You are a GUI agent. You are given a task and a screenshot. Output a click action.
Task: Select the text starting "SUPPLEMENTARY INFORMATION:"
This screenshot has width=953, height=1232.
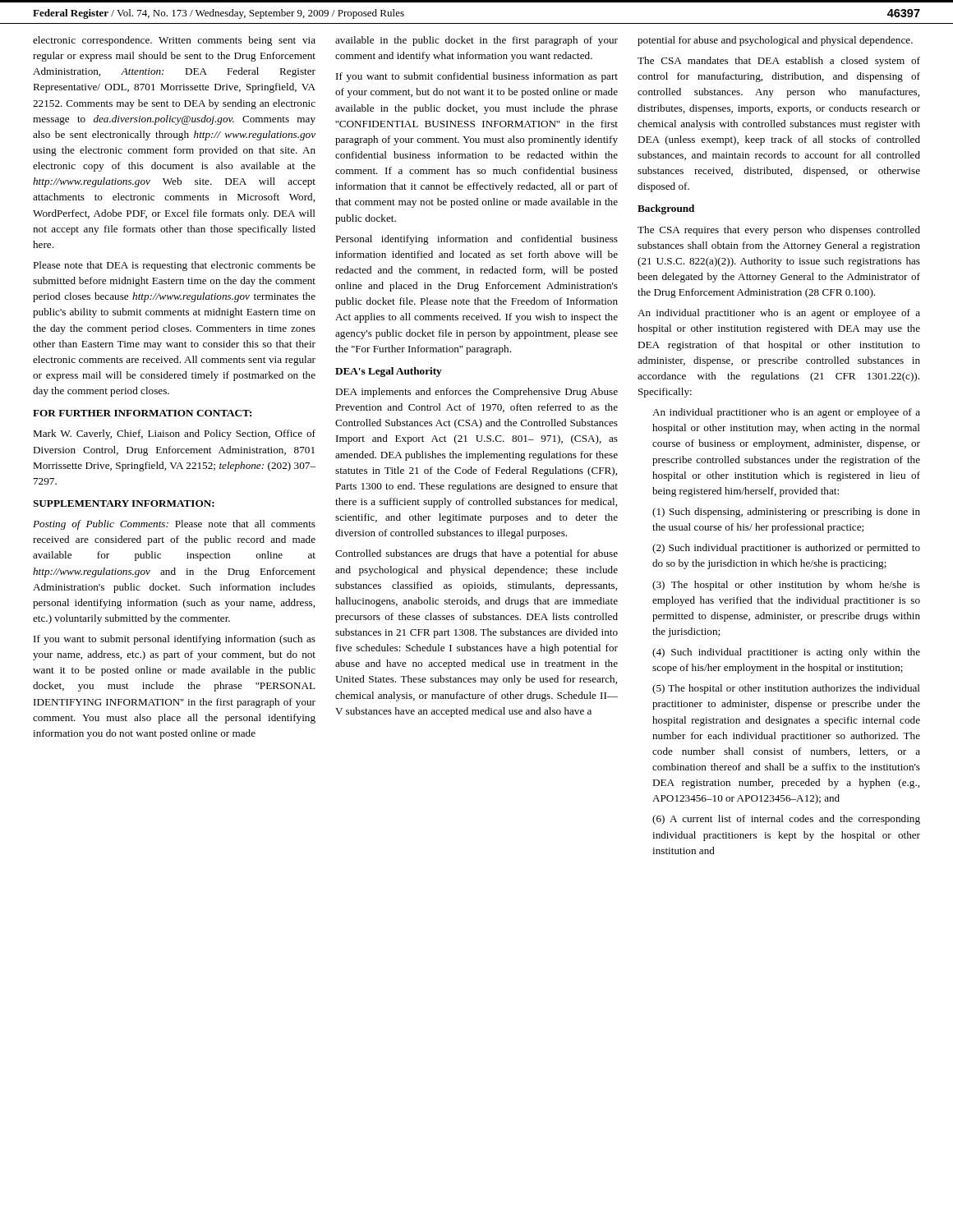pyautogui.click(x=174, y=503)
